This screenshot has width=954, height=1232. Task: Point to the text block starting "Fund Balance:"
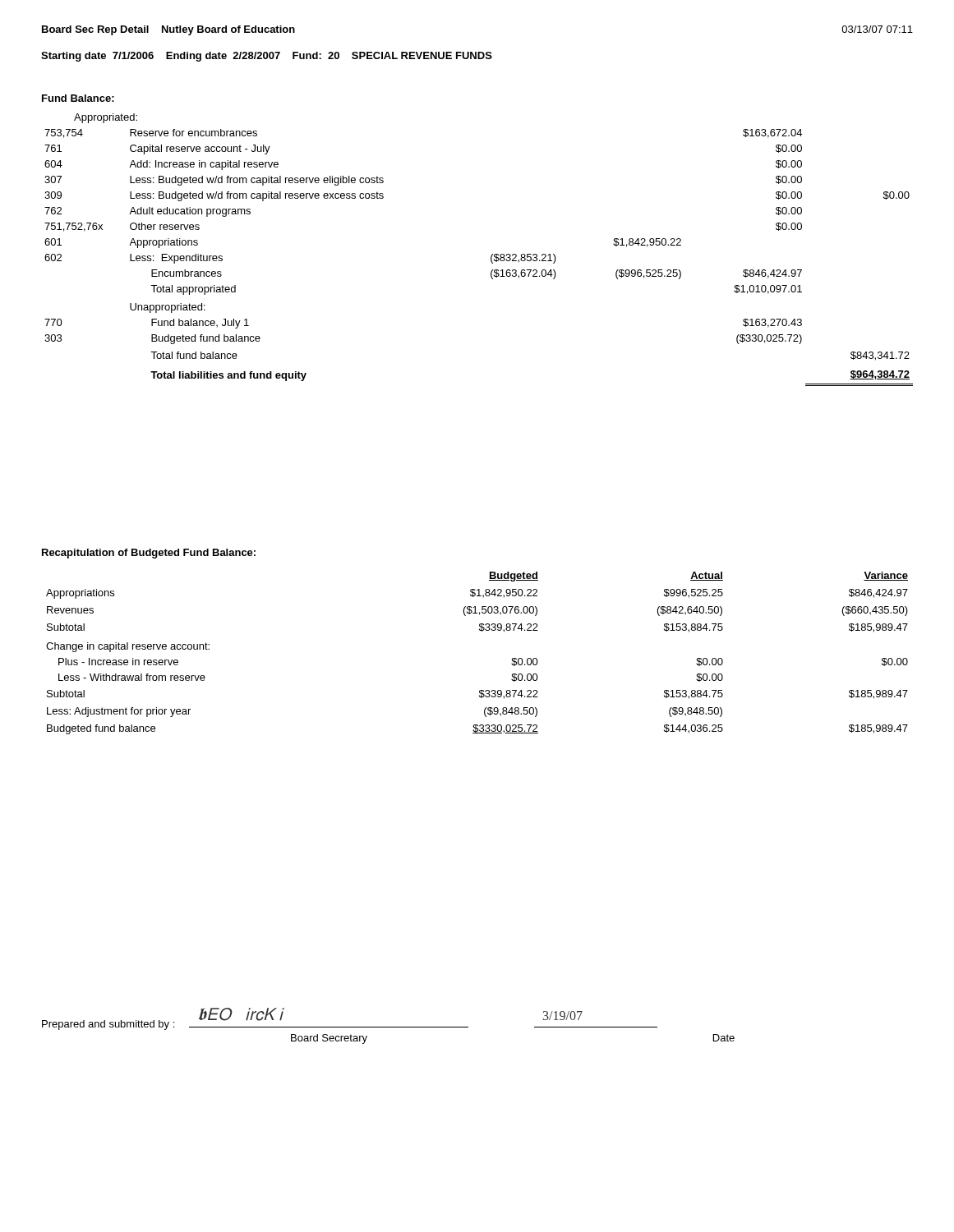point(78,98)
